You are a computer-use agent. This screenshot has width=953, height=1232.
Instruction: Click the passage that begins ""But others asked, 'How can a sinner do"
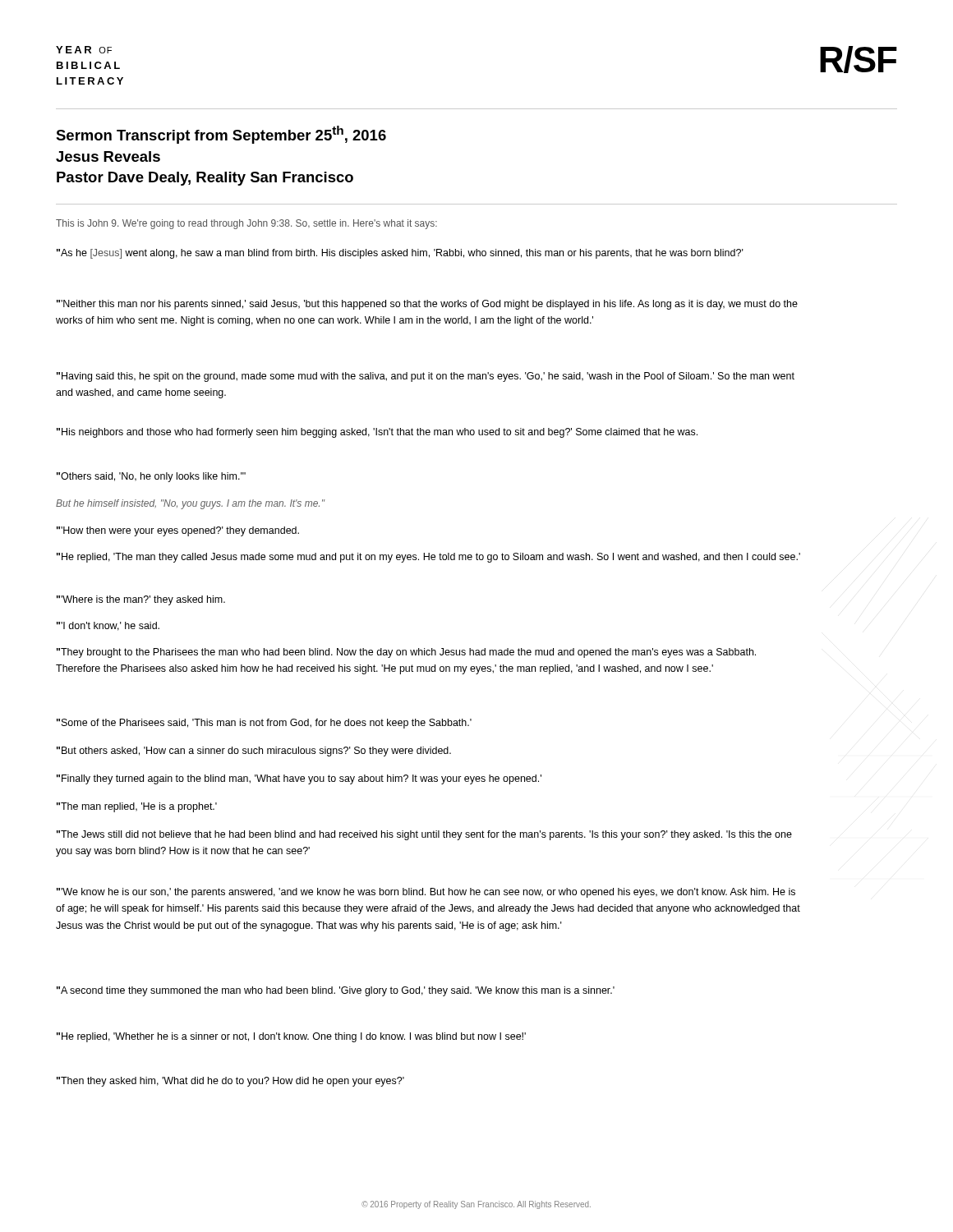click(254, 751)
